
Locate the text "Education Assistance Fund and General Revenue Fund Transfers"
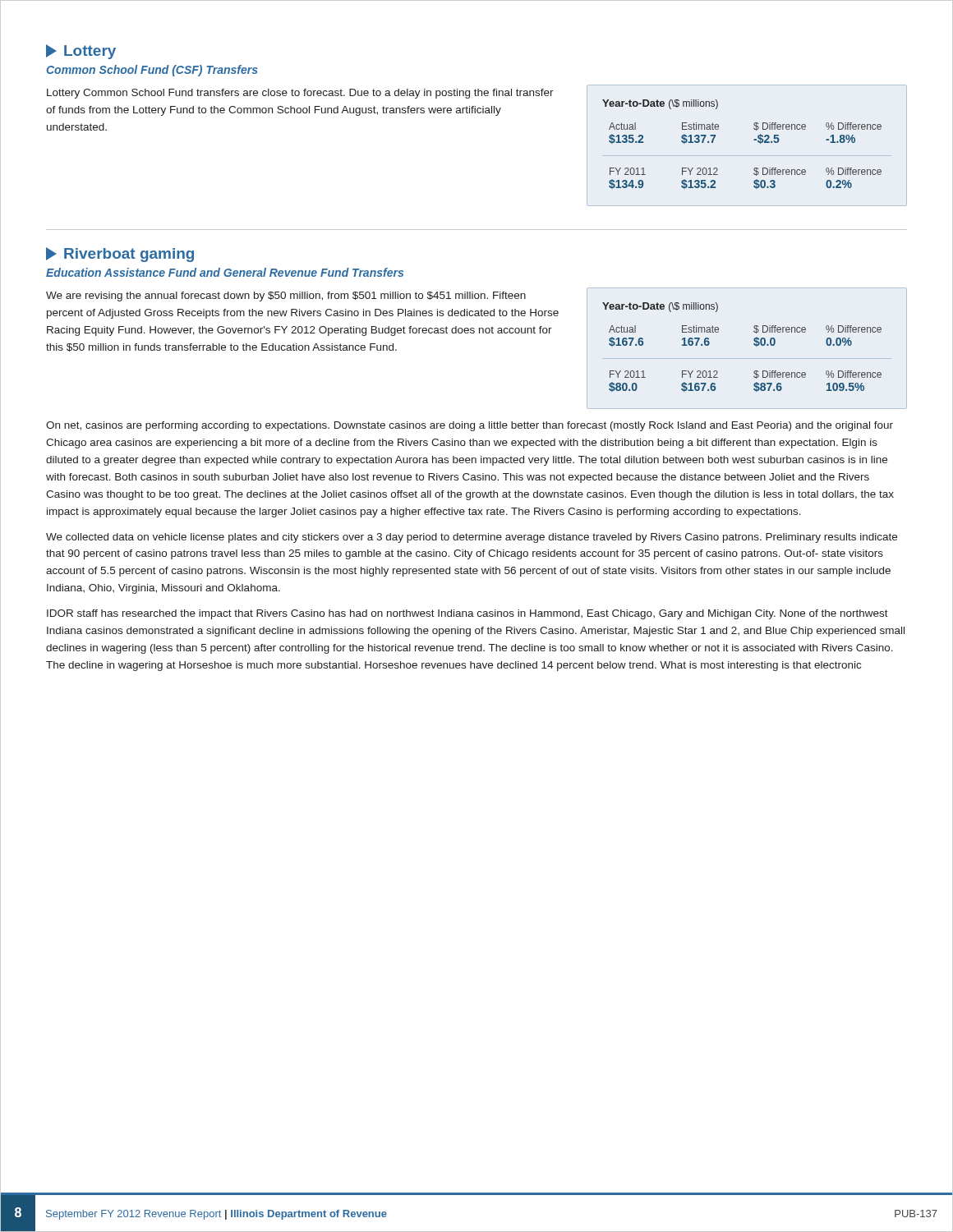point(225,273)
